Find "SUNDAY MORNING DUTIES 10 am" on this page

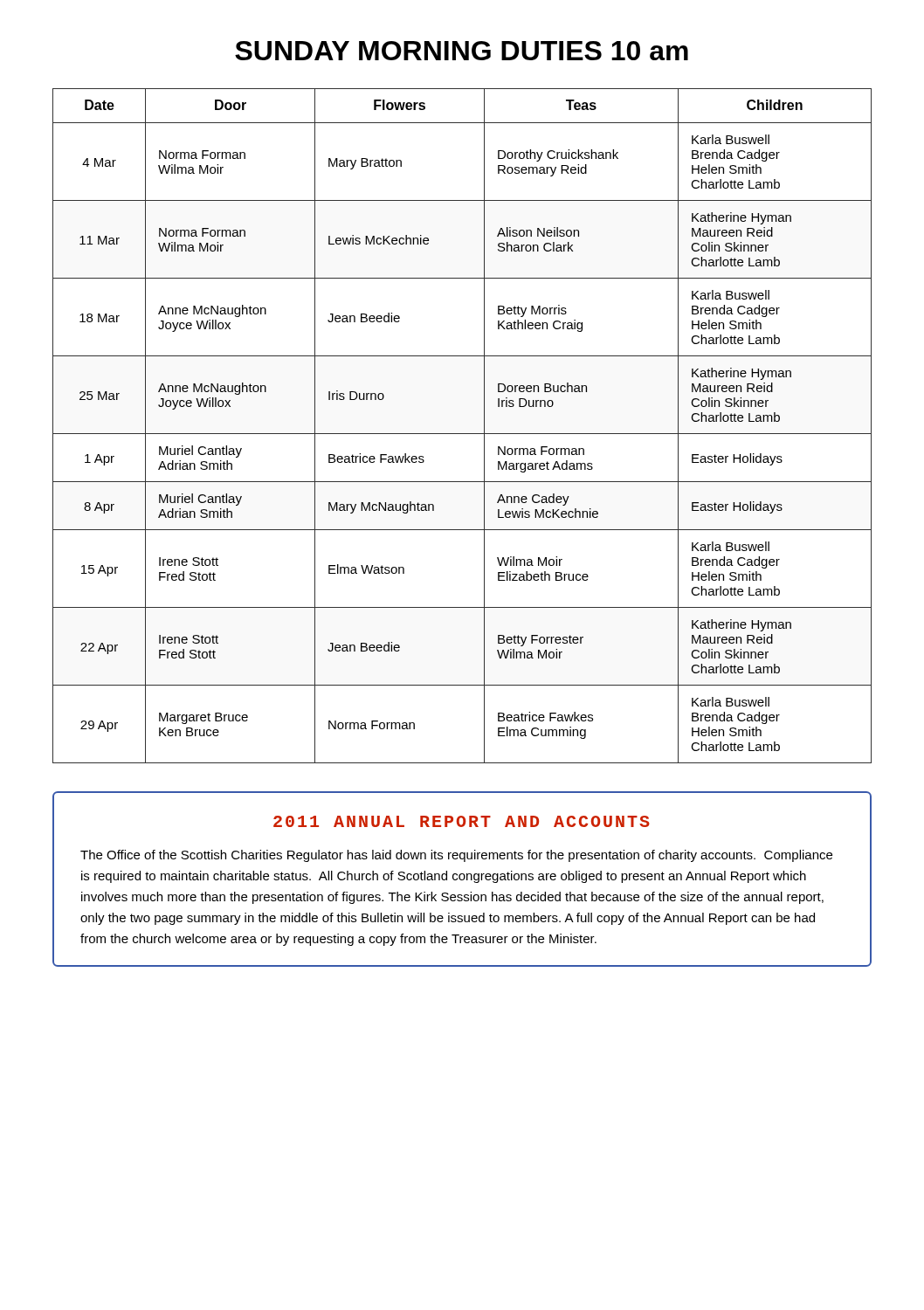(x=462, y=51)
